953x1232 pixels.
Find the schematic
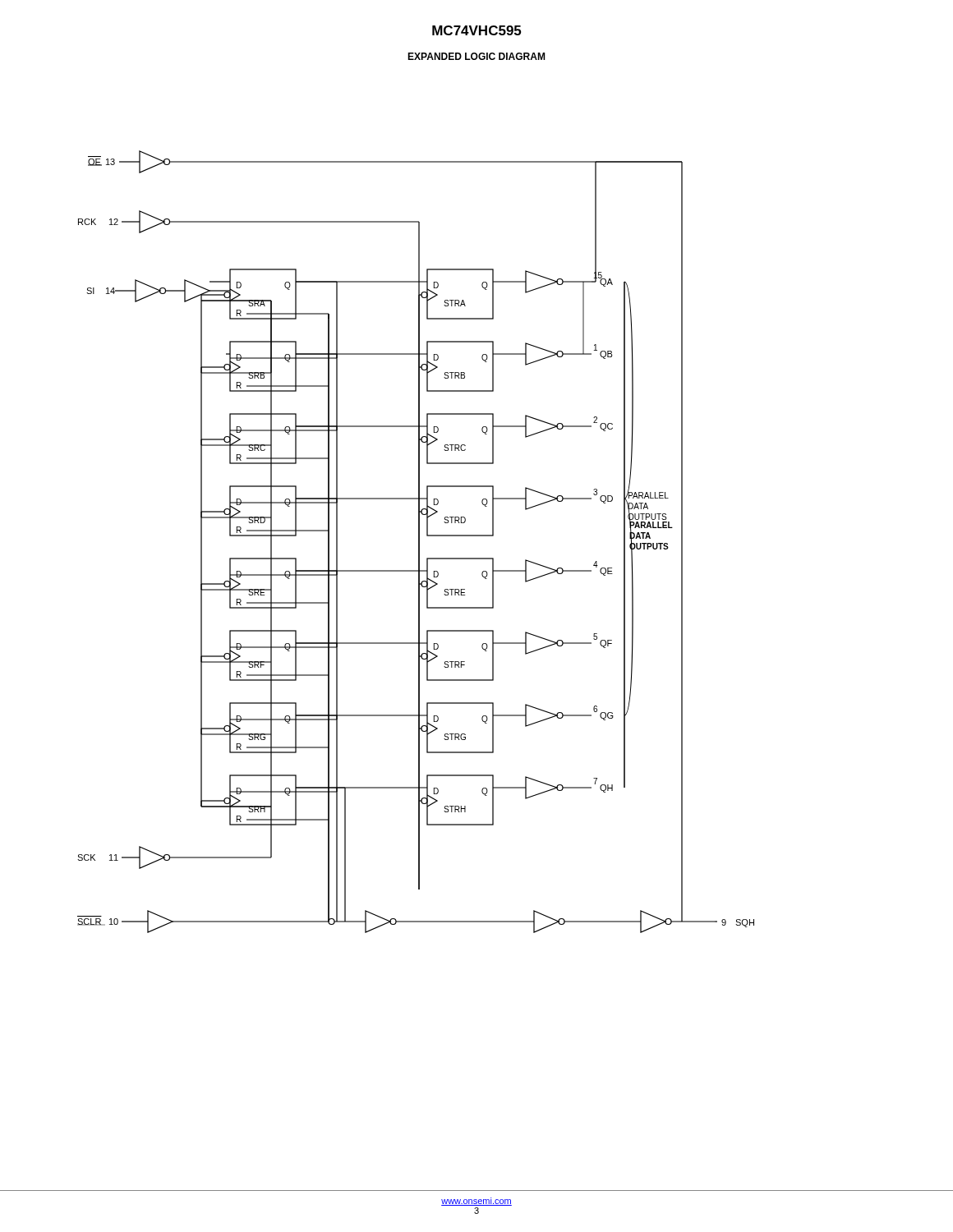coord(476,540)
